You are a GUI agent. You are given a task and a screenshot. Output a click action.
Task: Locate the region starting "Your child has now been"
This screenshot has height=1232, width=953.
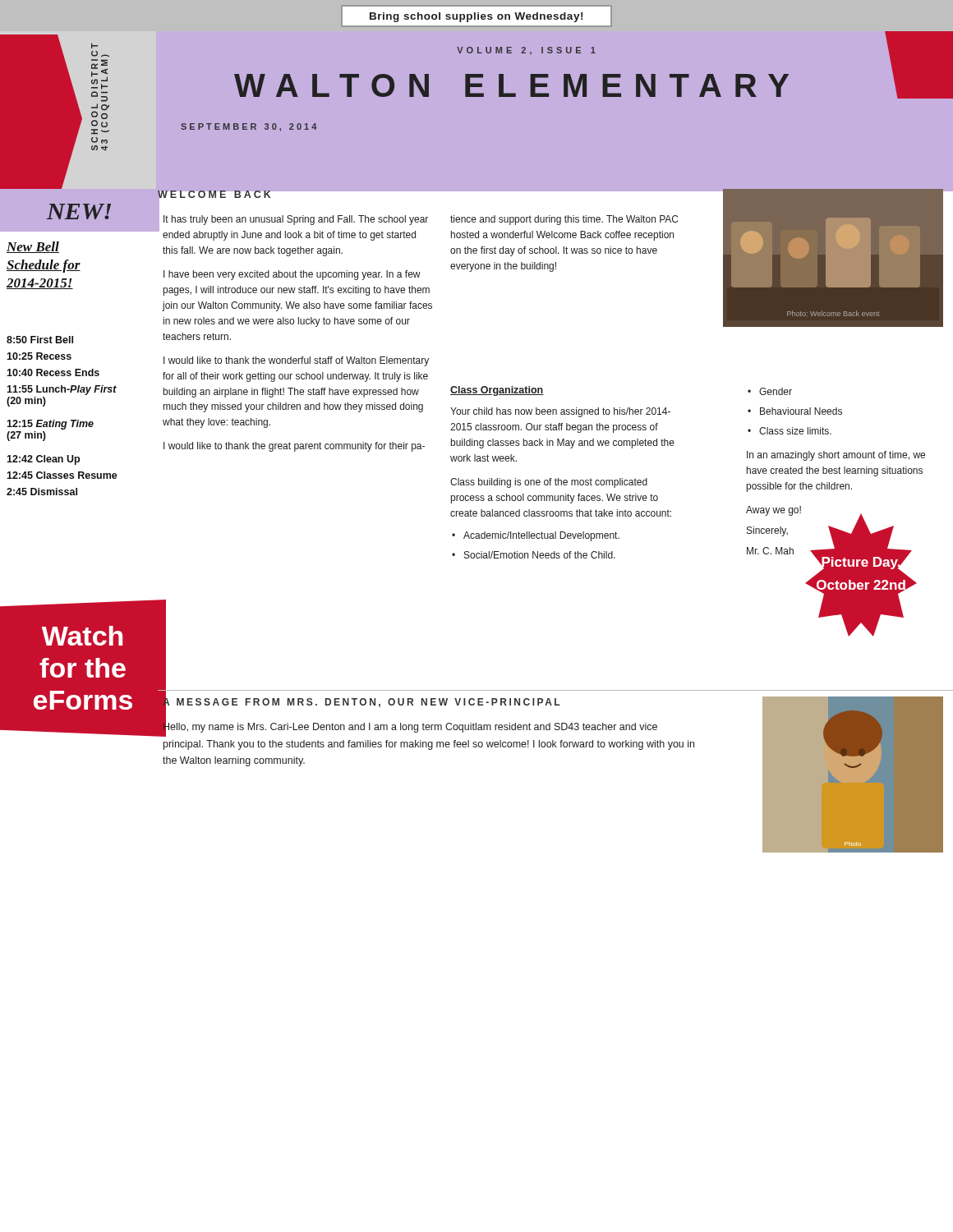[x=565, y=484]
